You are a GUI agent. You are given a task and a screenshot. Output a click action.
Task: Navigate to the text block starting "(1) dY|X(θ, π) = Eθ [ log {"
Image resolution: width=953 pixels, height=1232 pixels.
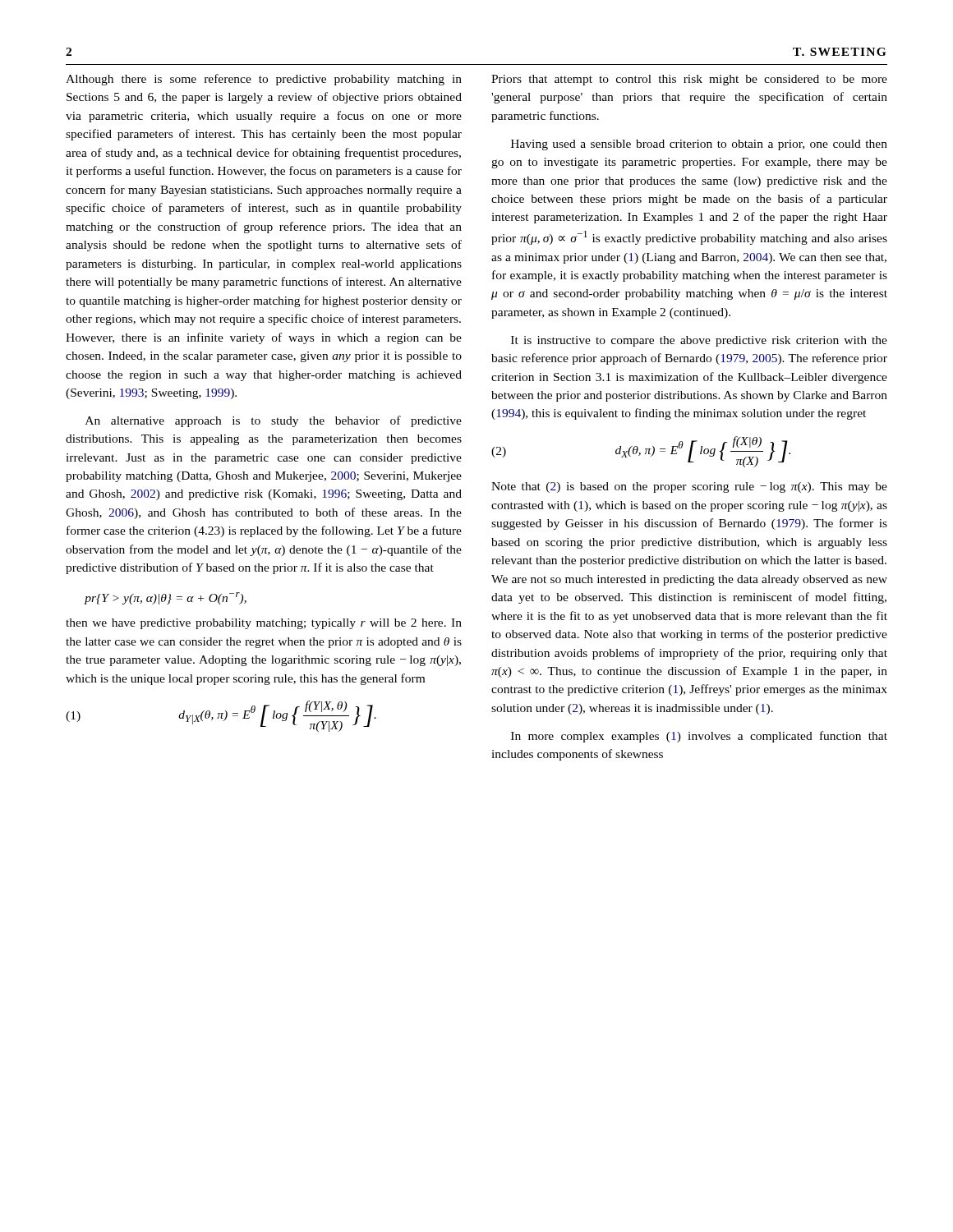264,716
